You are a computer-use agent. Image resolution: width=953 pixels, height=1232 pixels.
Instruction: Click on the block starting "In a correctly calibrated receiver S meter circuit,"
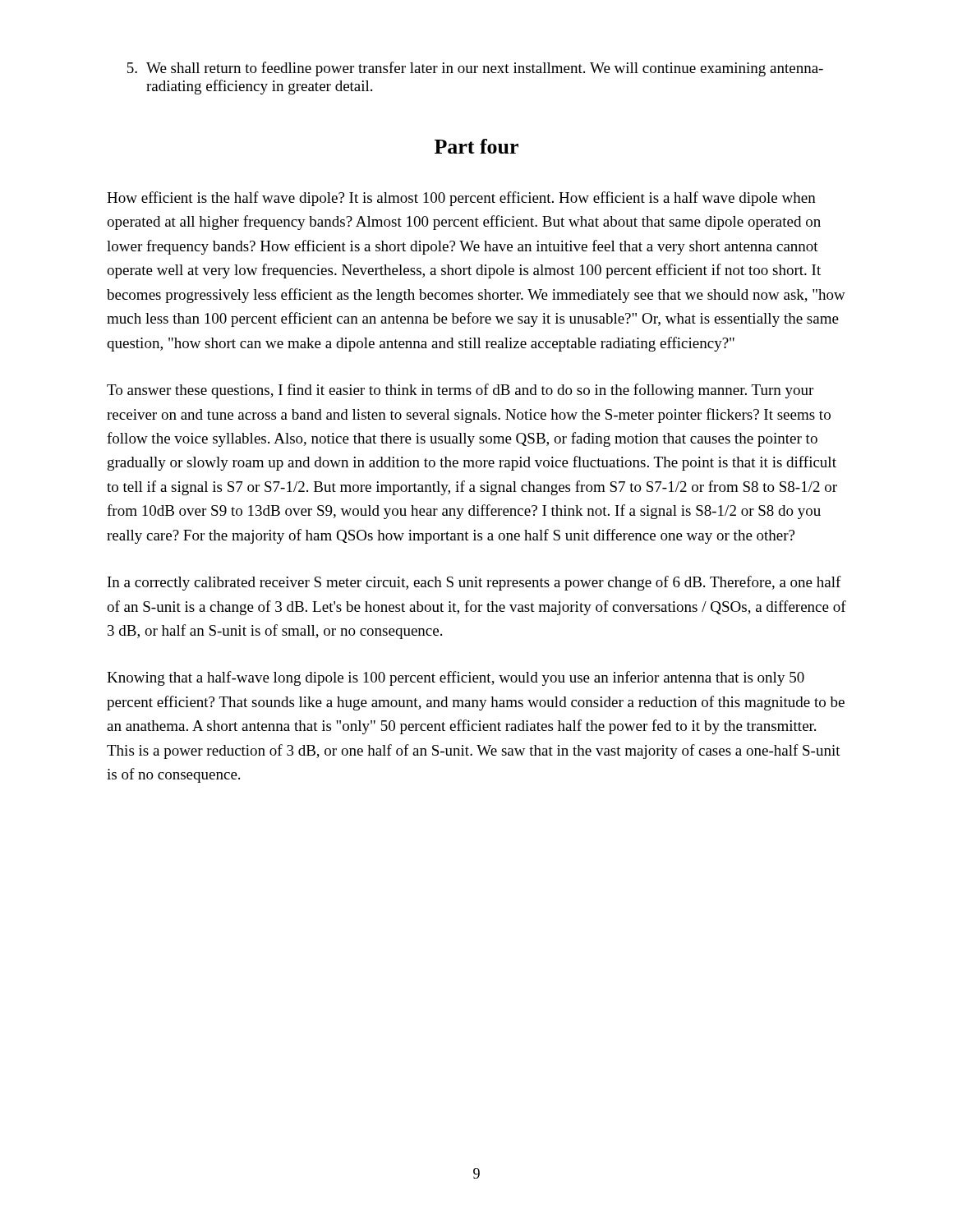[476, 606]
